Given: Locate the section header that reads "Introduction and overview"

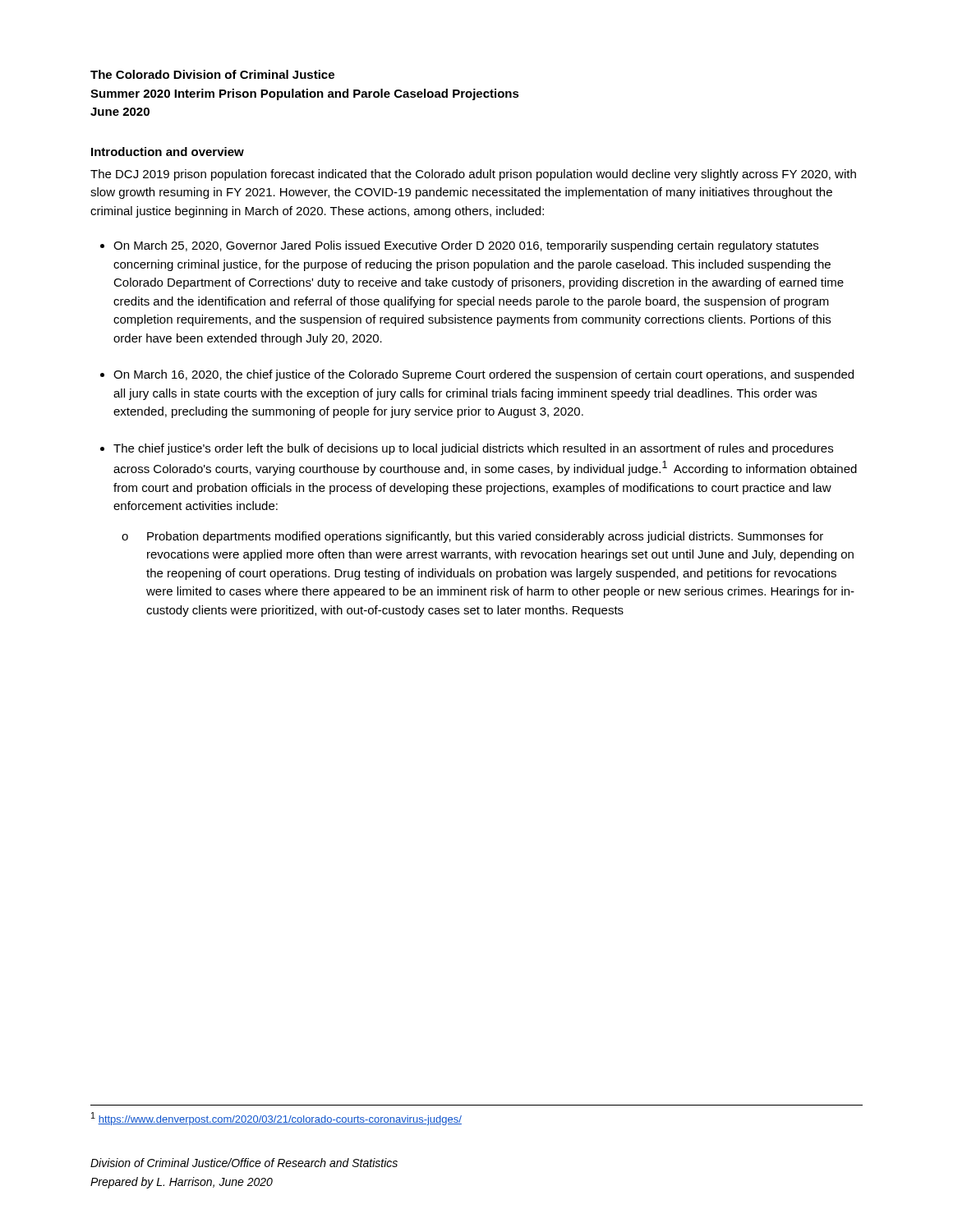Looking at the screenshot, I should point(167,151).
